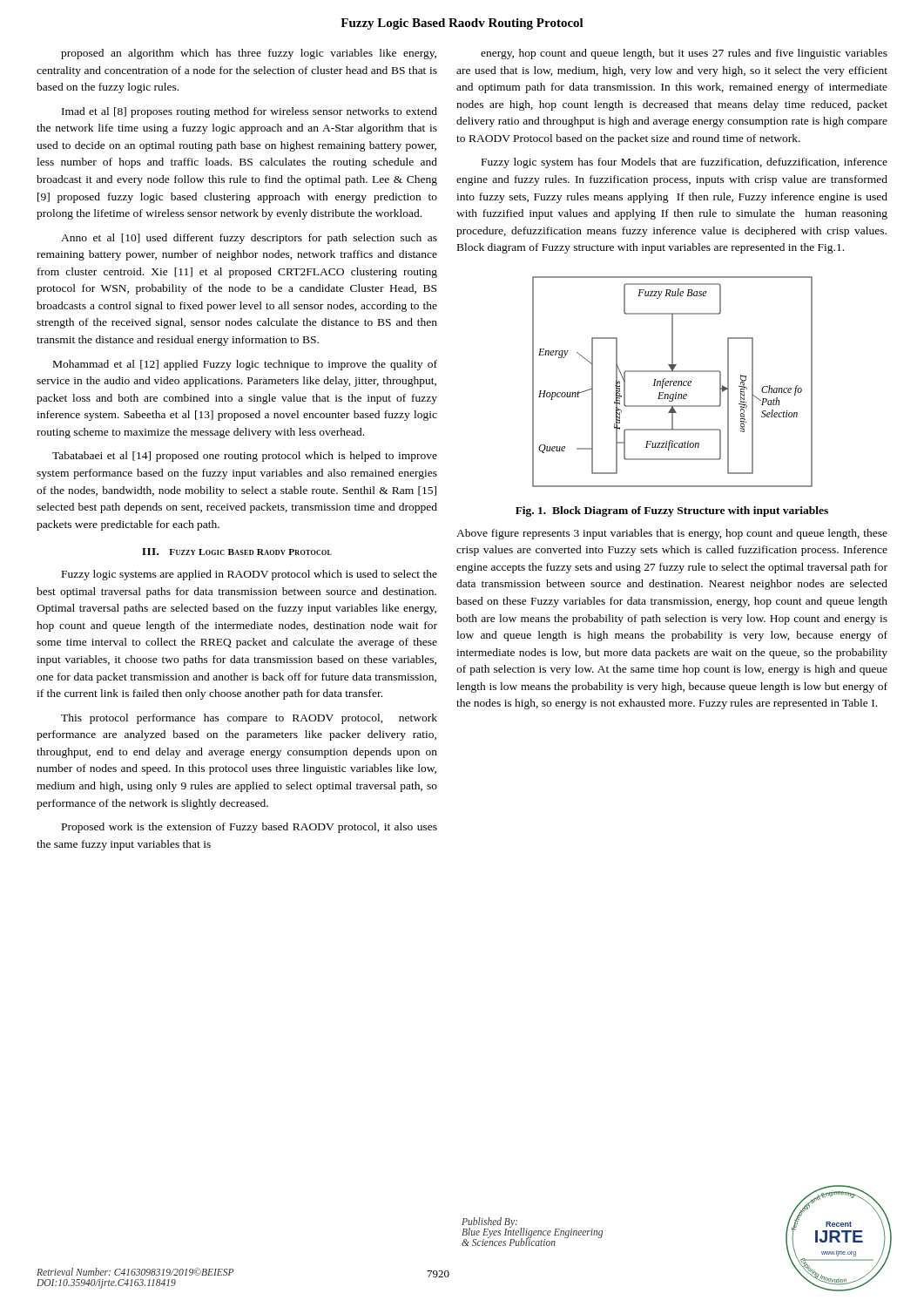Image resolution: width=924 pixels, height=1307 pixels.
Task: Point to the region starting "Proposed work is the extension of Fuzzy"
Action: [237, 835]
